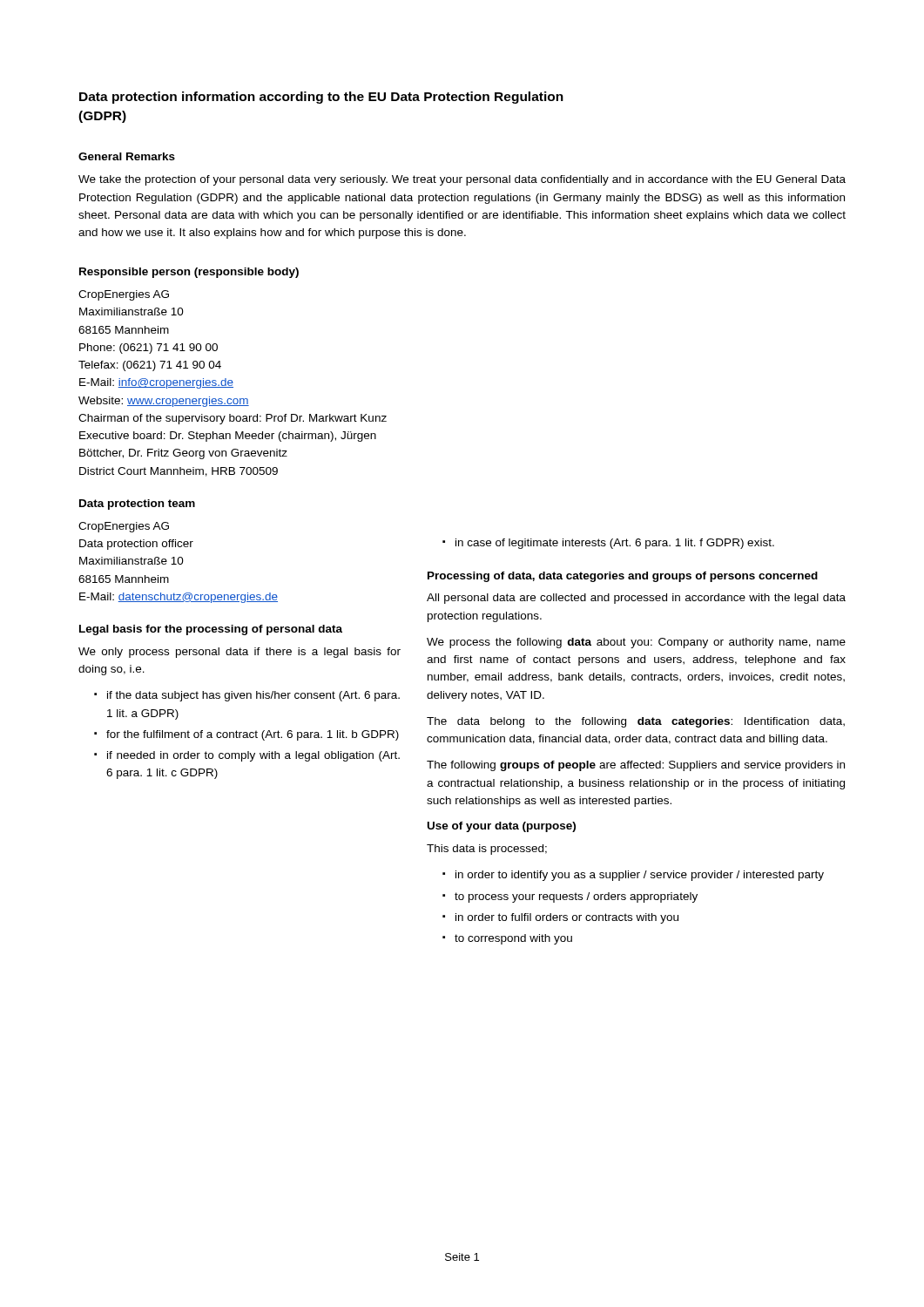Click the passage that begins "CropEnergies AG Data protection officer Maximilianstraße 10 68165"

click(x=124, y=527)
